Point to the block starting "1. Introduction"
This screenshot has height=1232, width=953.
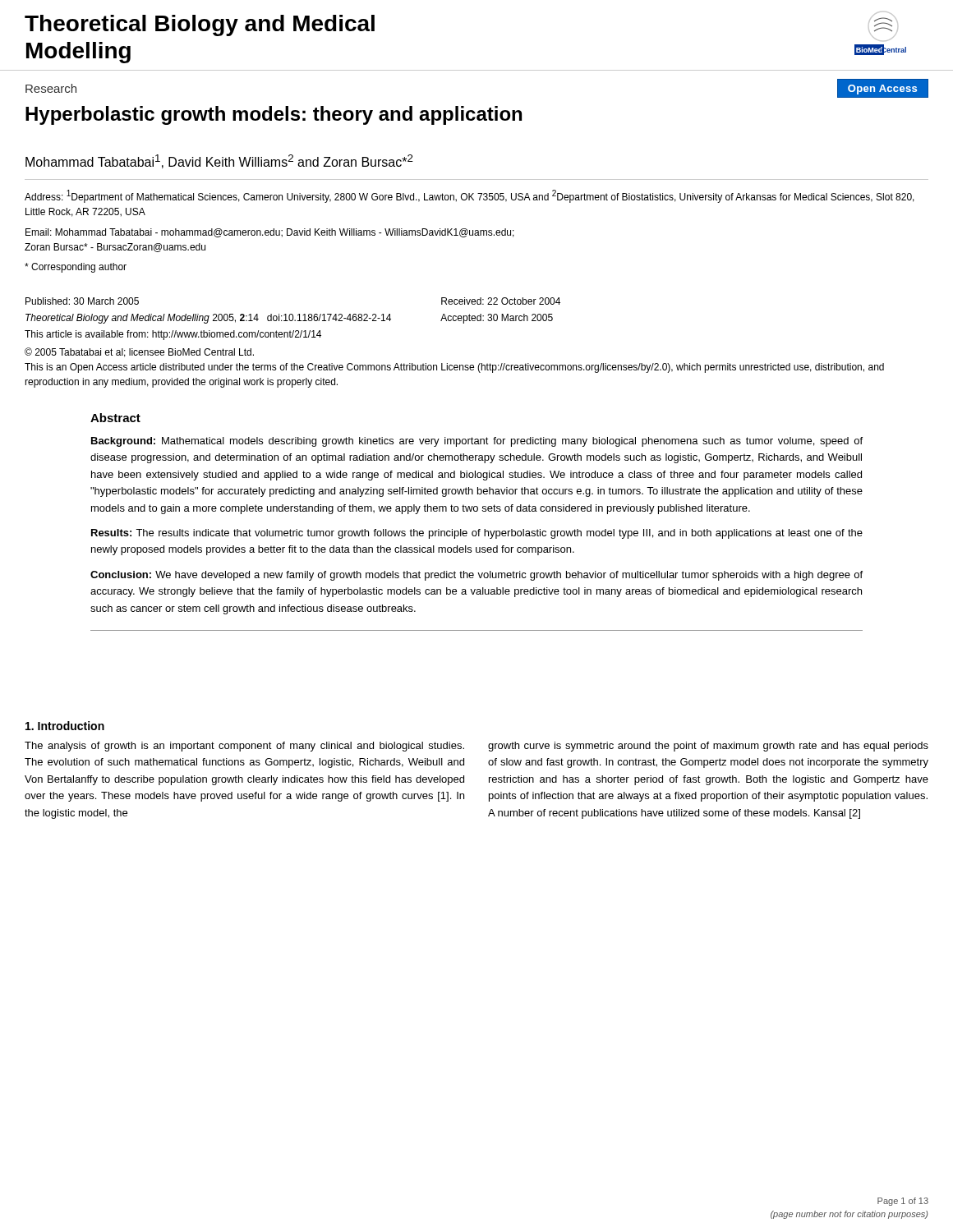pyautogui.click(x=65, y=726)
